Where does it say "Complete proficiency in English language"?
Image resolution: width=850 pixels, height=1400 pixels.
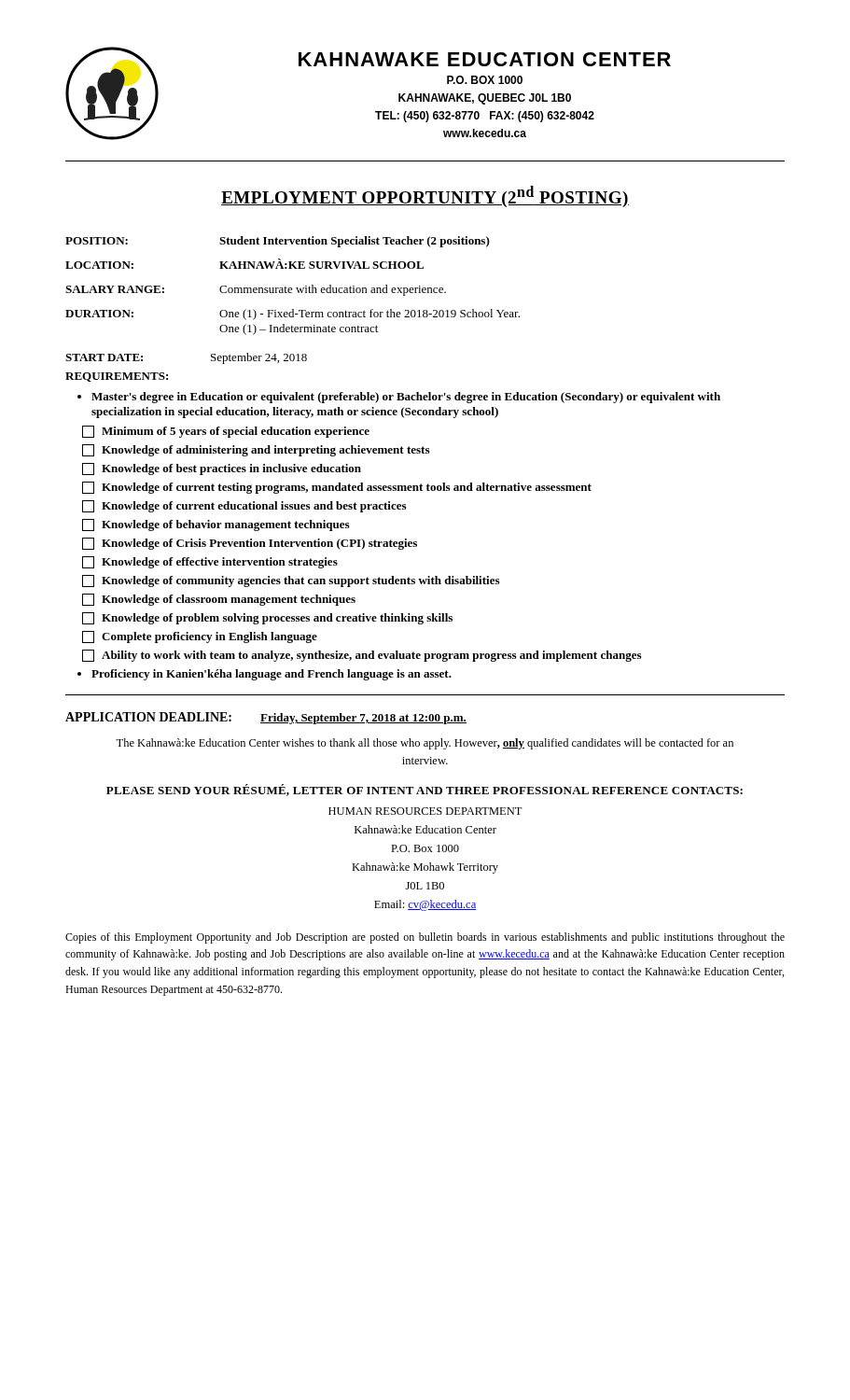click(x=200, y=637)
